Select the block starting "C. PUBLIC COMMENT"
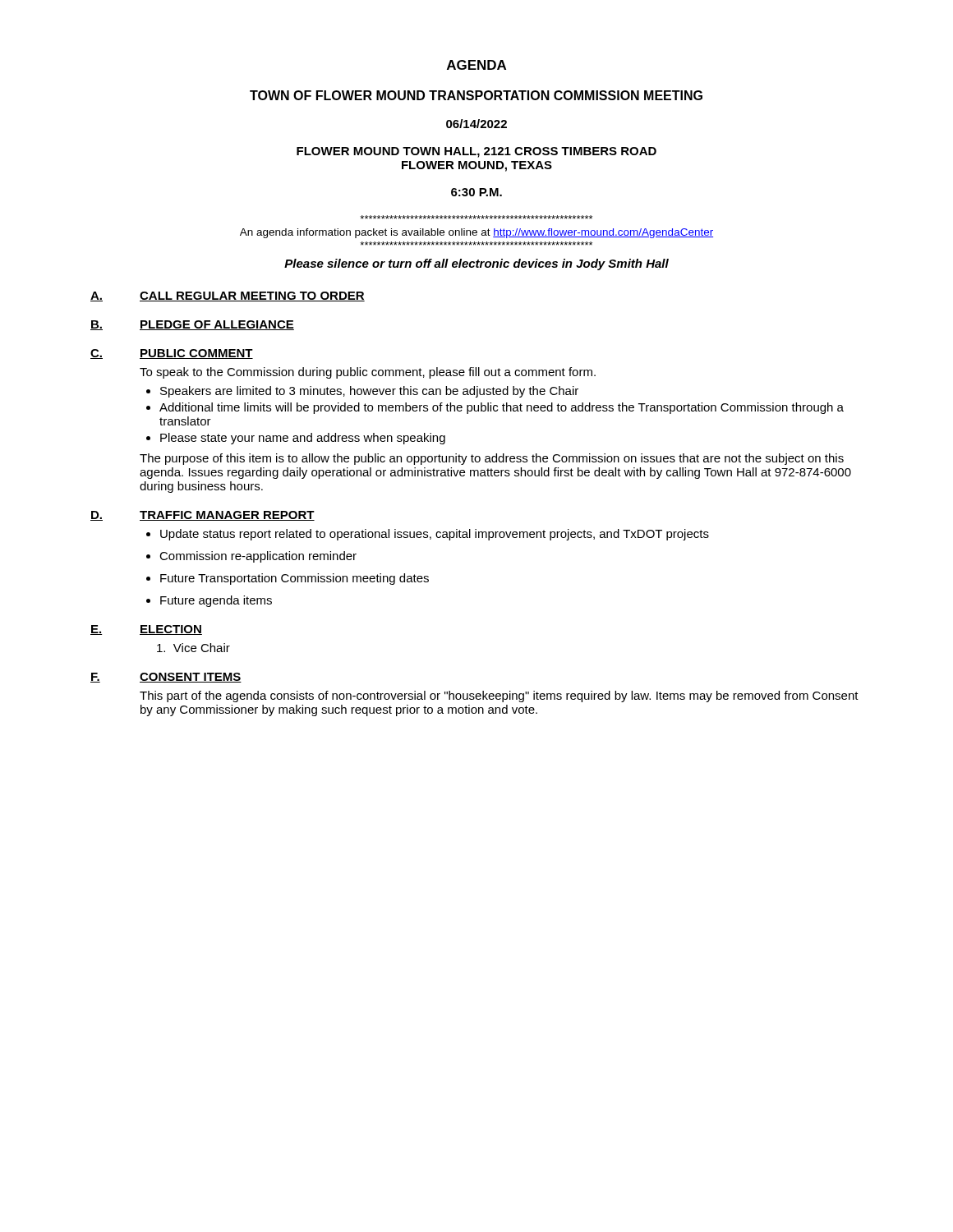Viewport: 953px width, 1232px height. (171, 353)
